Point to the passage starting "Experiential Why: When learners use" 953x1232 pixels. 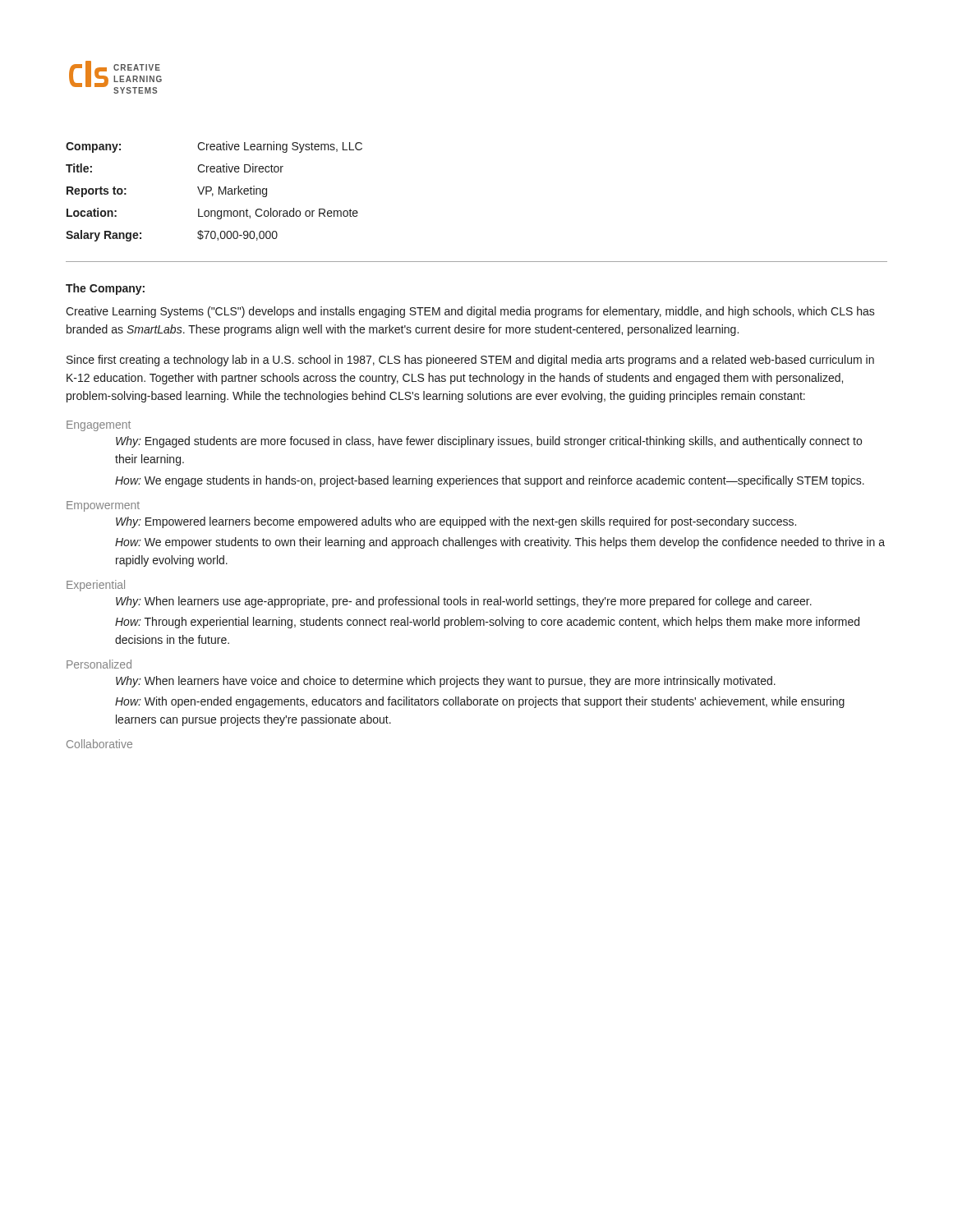pyautogui.click(x=476, y=614)
